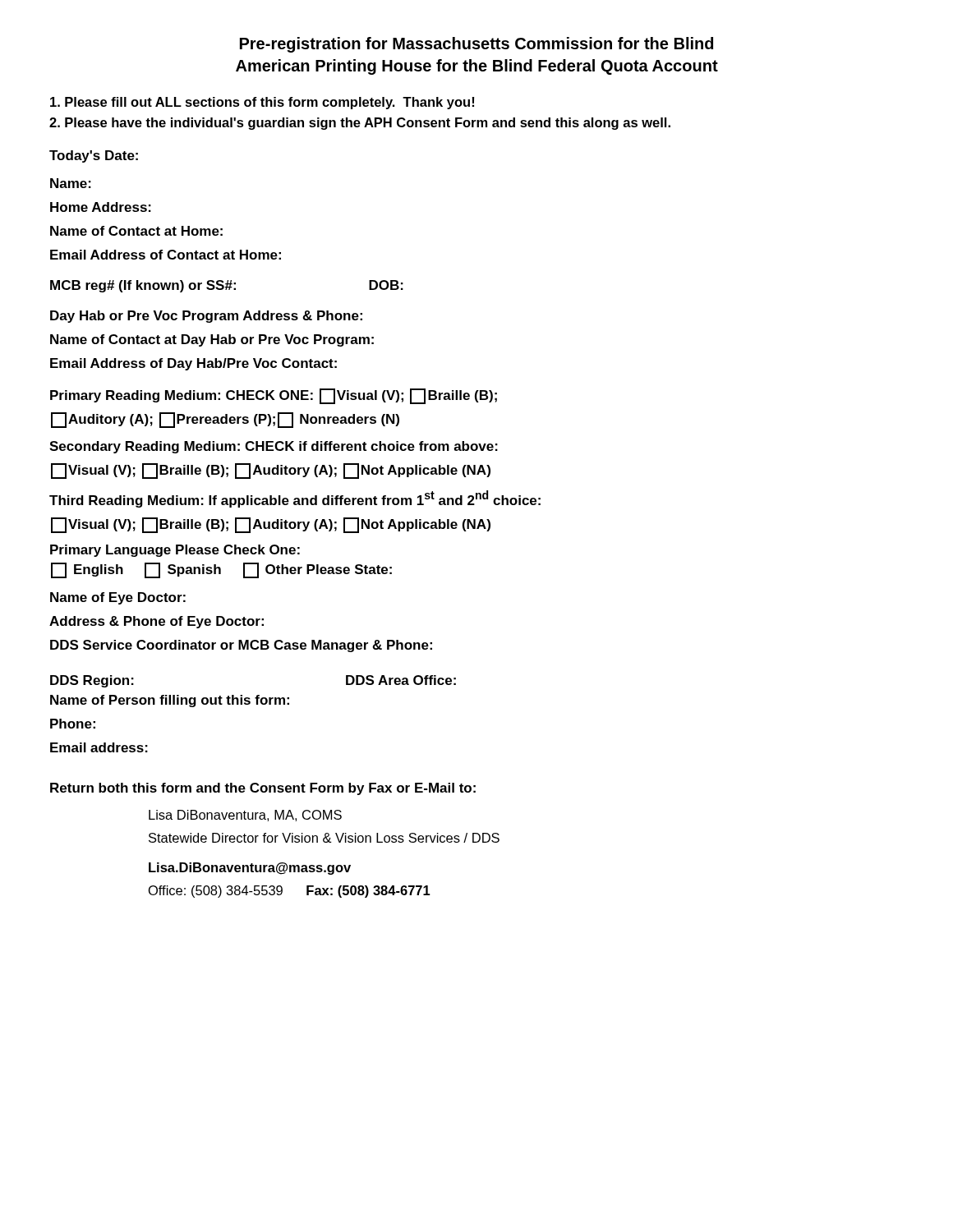Find the text starting "Please fill out ALL"

coord(360,112)
